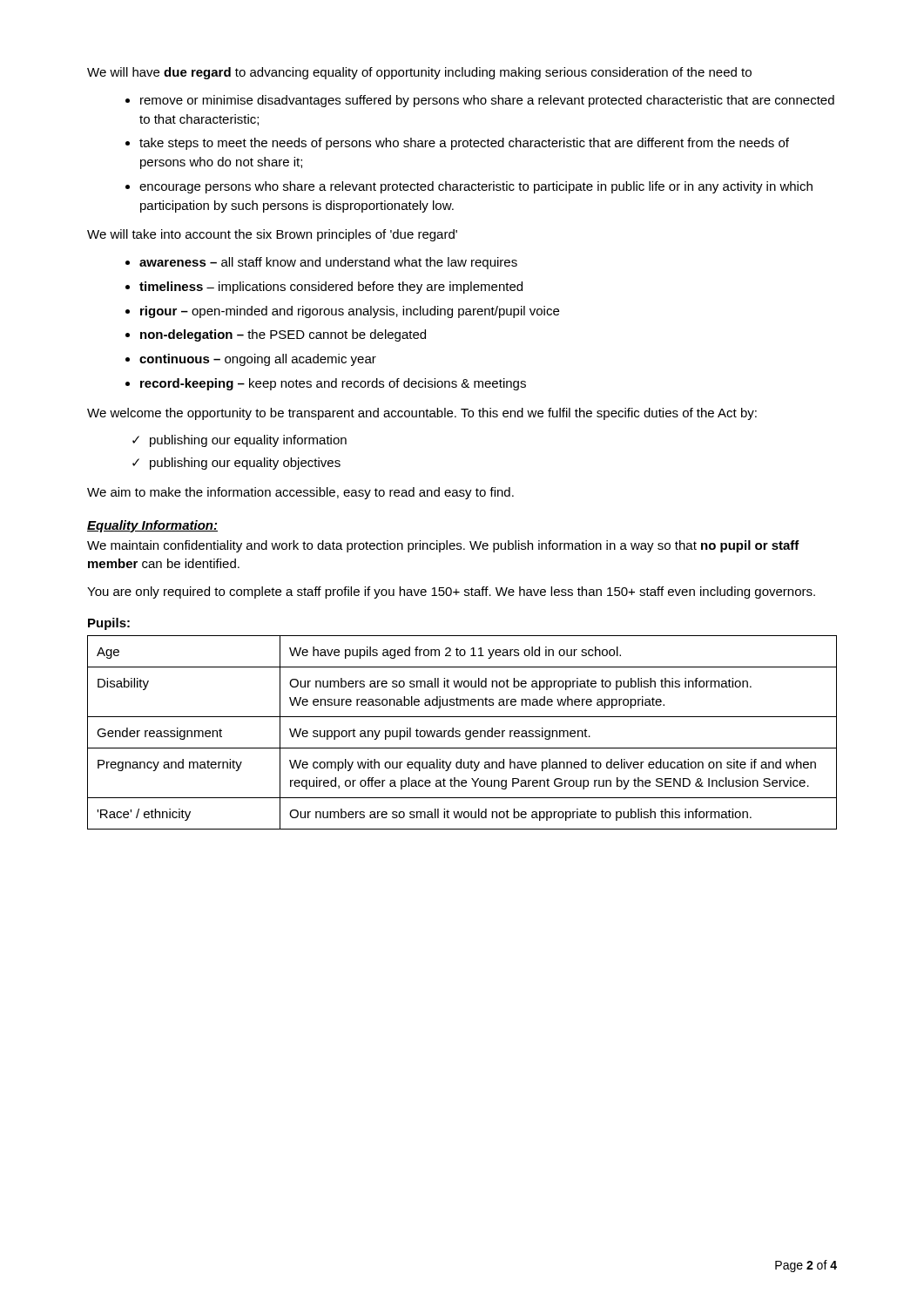This screenshot has height=1307, width=924.
Task: Point to the text starting "You are only required to complete"
Action: (x=452, y=591)
